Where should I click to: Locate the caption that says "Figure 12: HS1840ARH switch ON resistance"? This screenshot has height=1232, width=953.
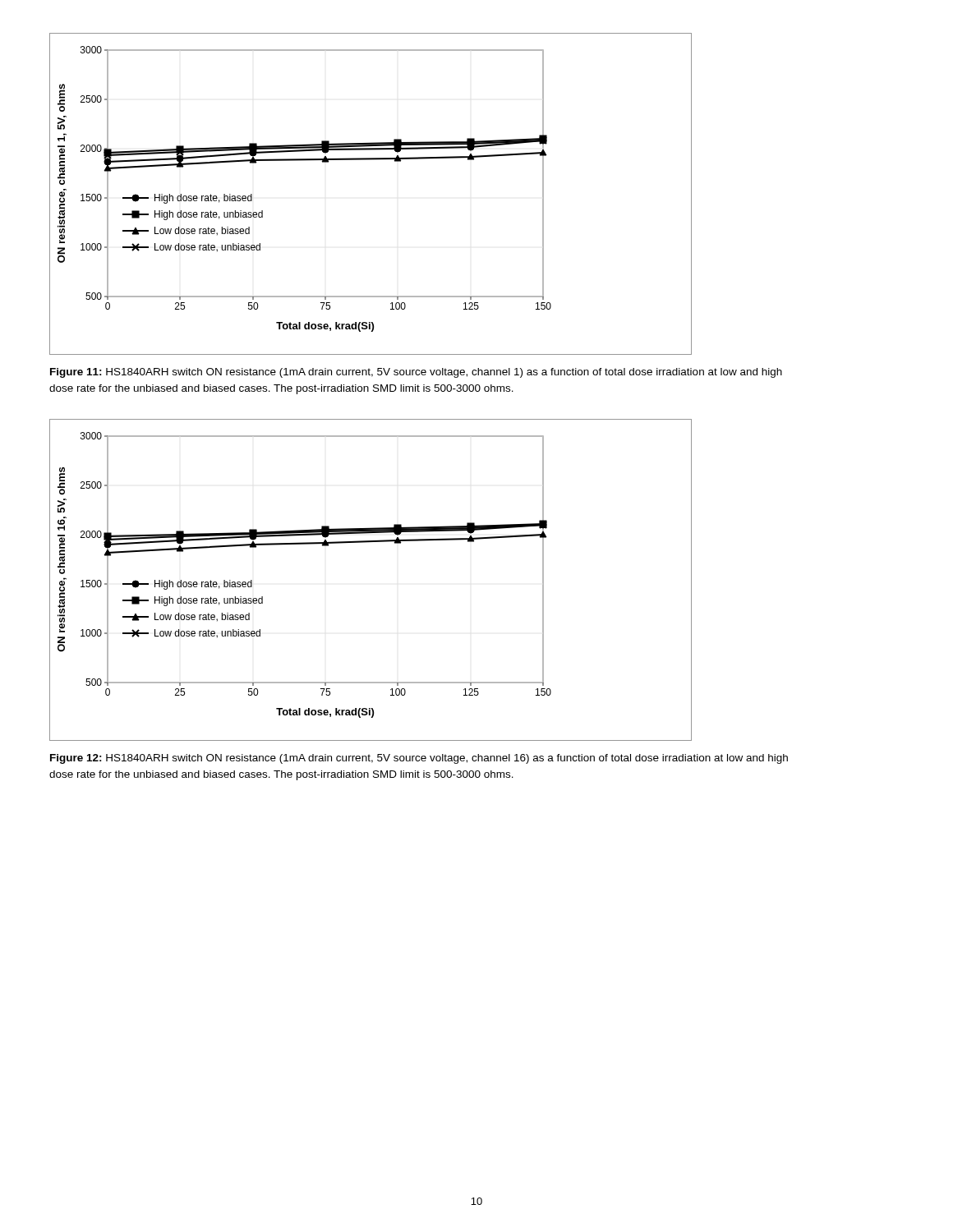[x=419, y=766]
